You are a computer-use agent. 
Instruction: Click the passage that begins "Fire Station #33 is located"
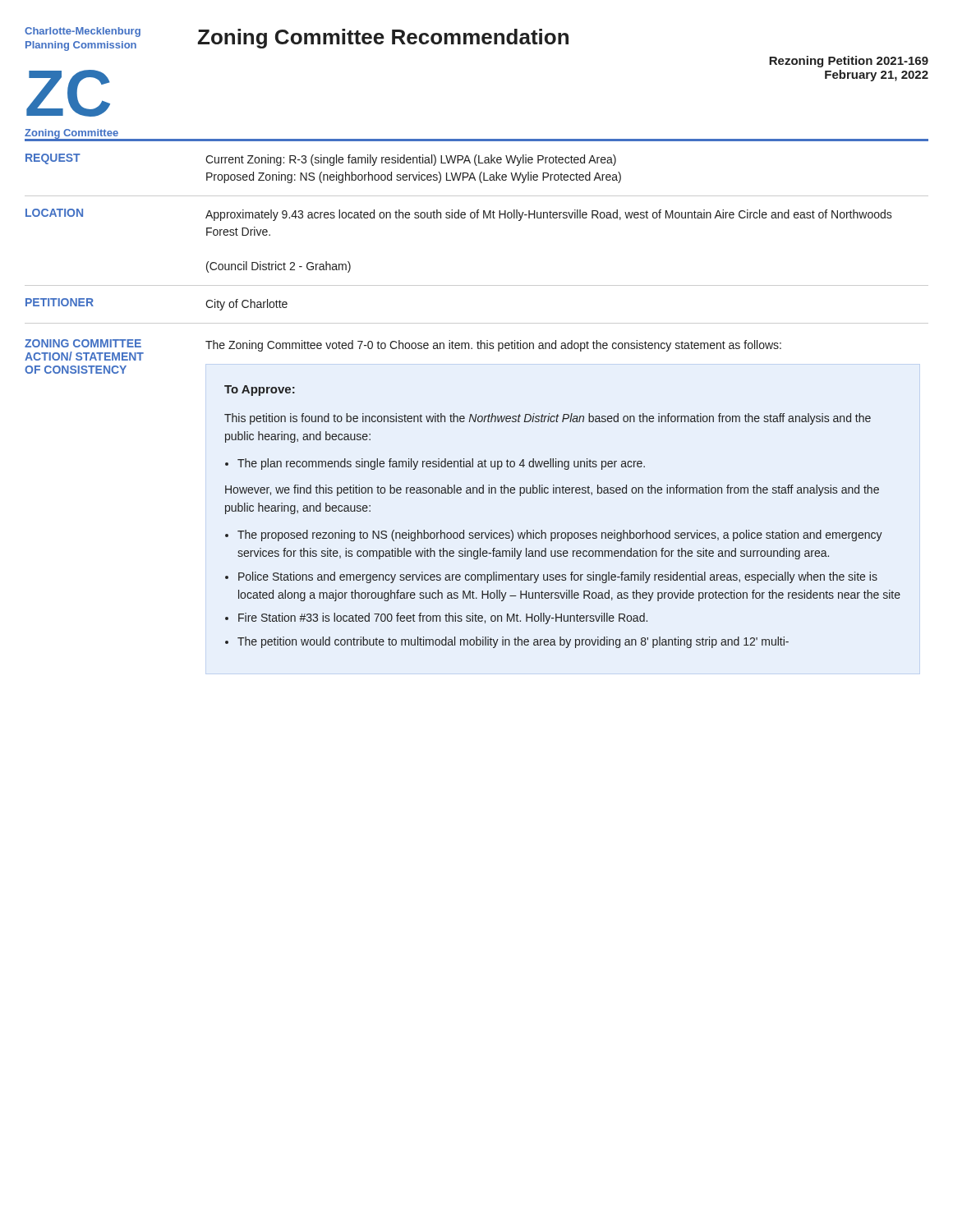(443, 618)
